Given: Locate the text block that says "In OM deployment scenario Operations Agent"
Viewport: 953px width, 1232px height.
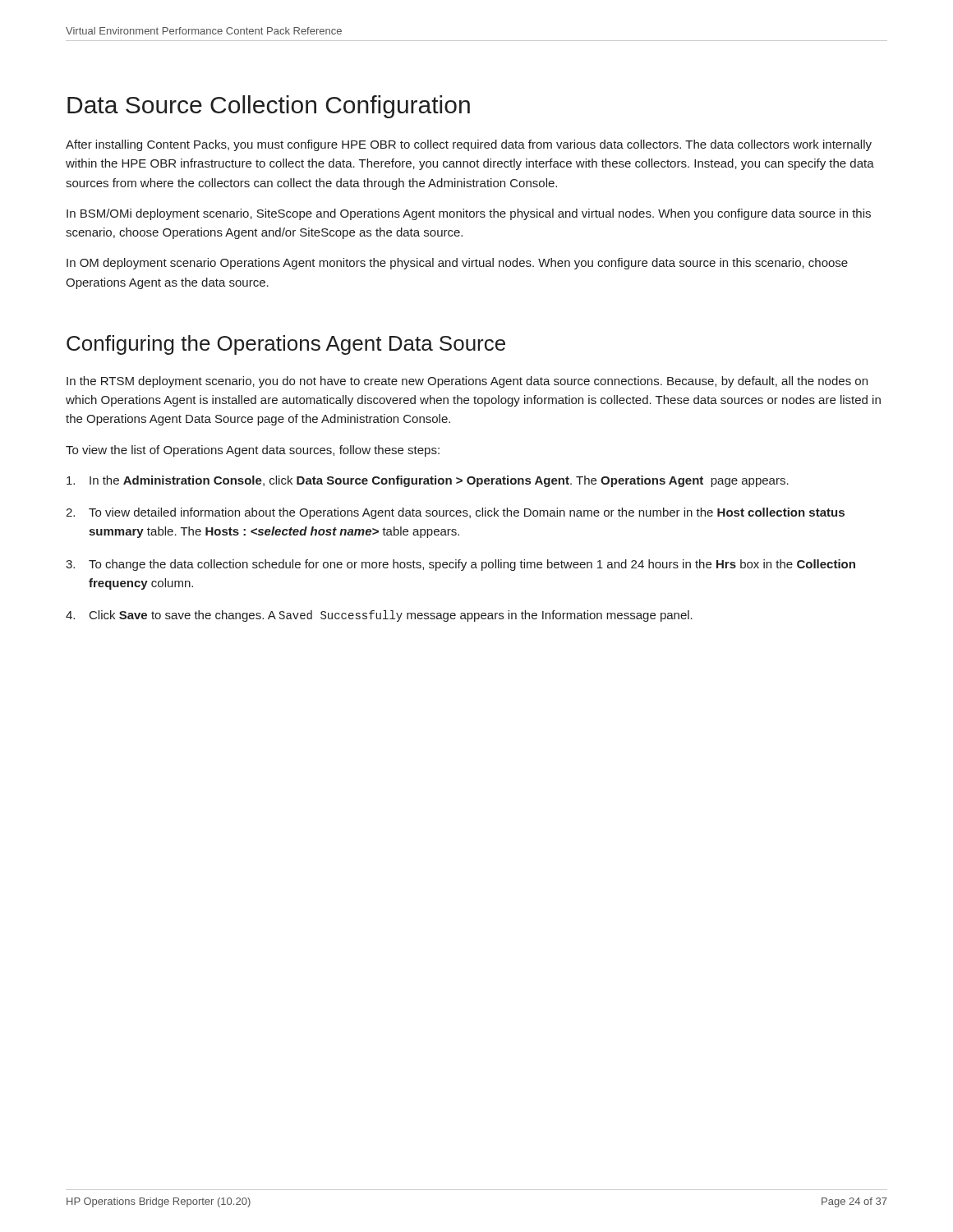Looking at the screenshot, I should coord(476,272).
